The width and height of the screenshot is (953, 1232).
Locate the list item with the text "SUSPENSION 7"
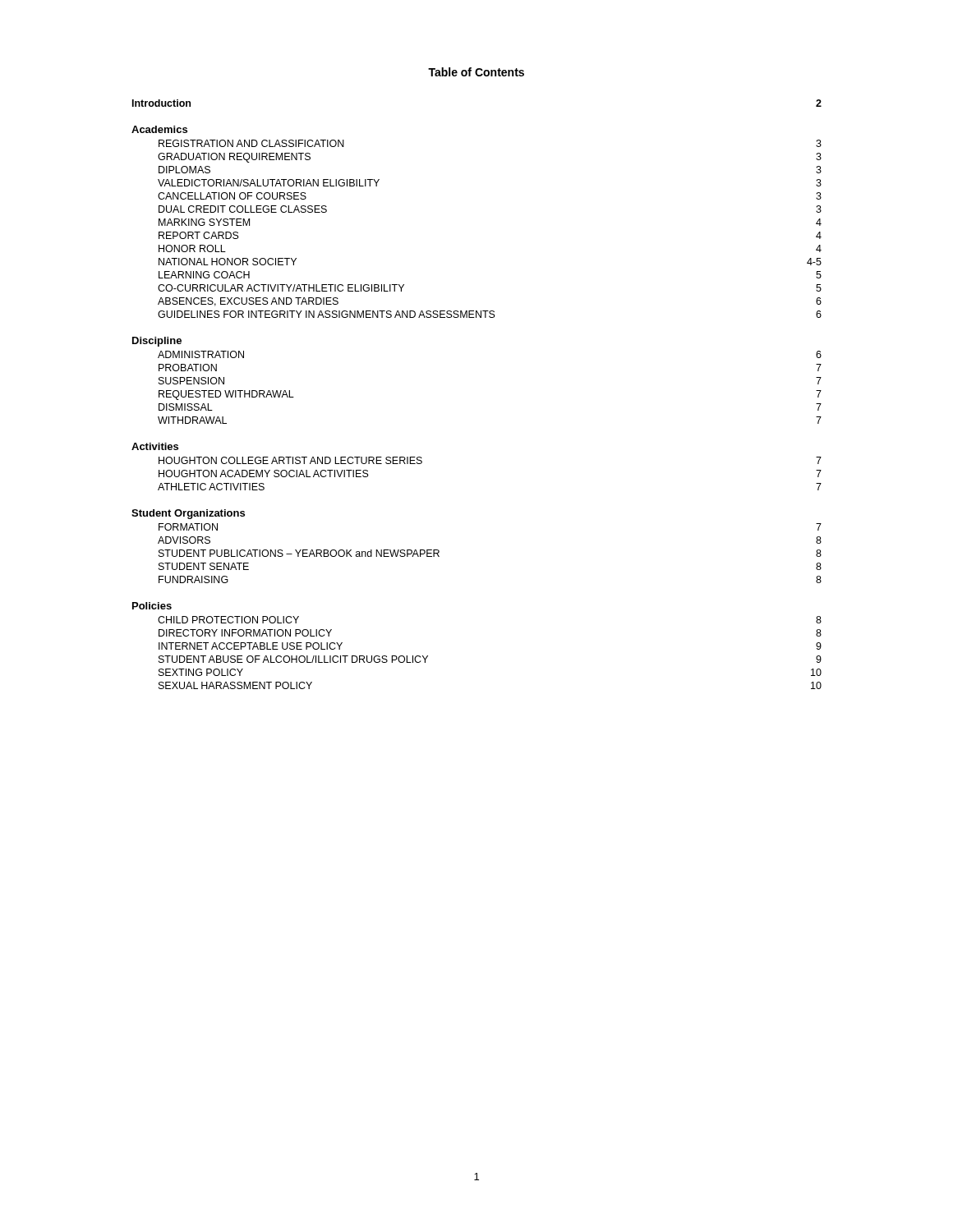(x=189, y=381)
